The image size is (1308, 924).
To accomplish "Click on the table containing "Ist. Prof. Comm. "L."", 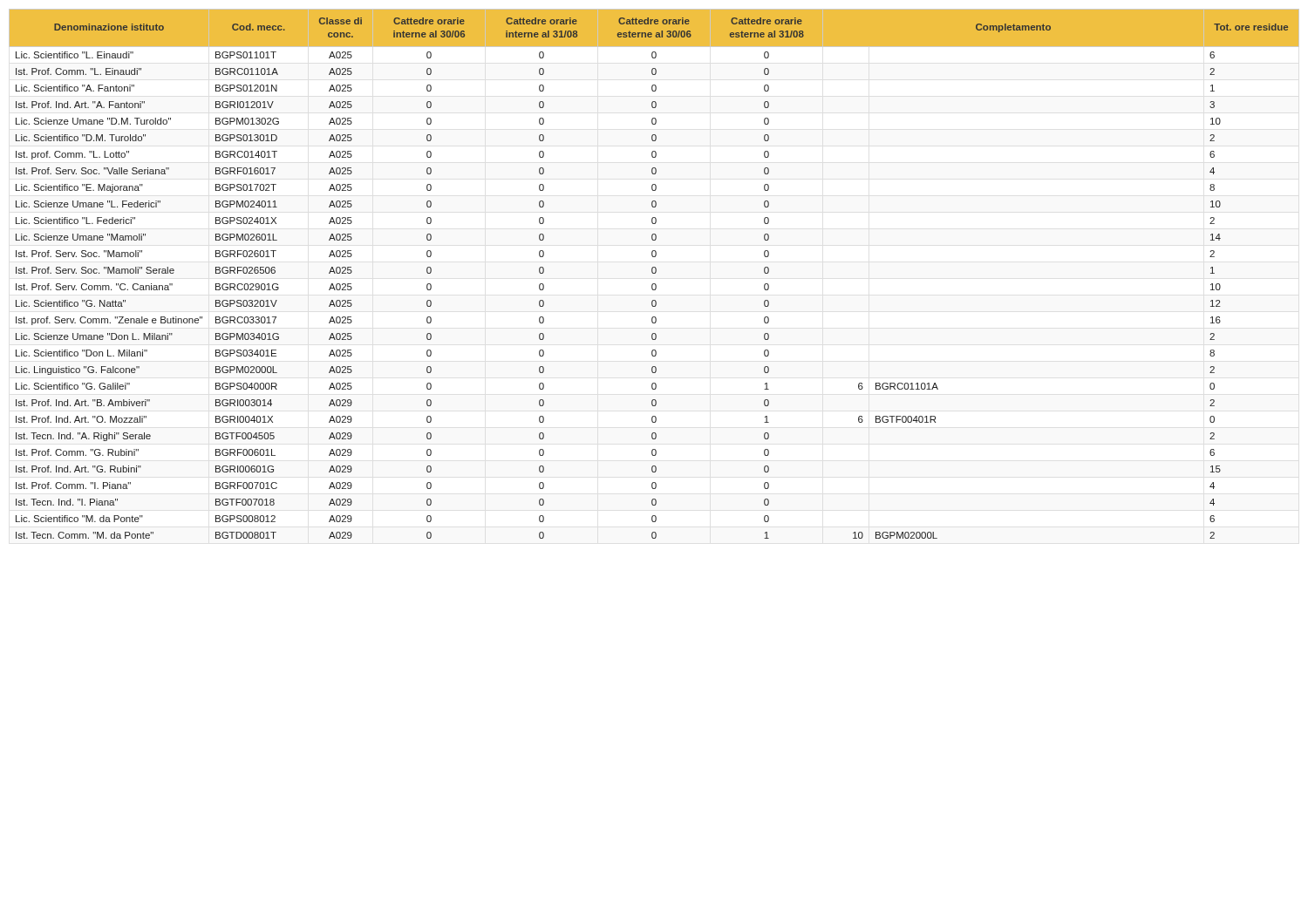I will [x=654, y=276].
